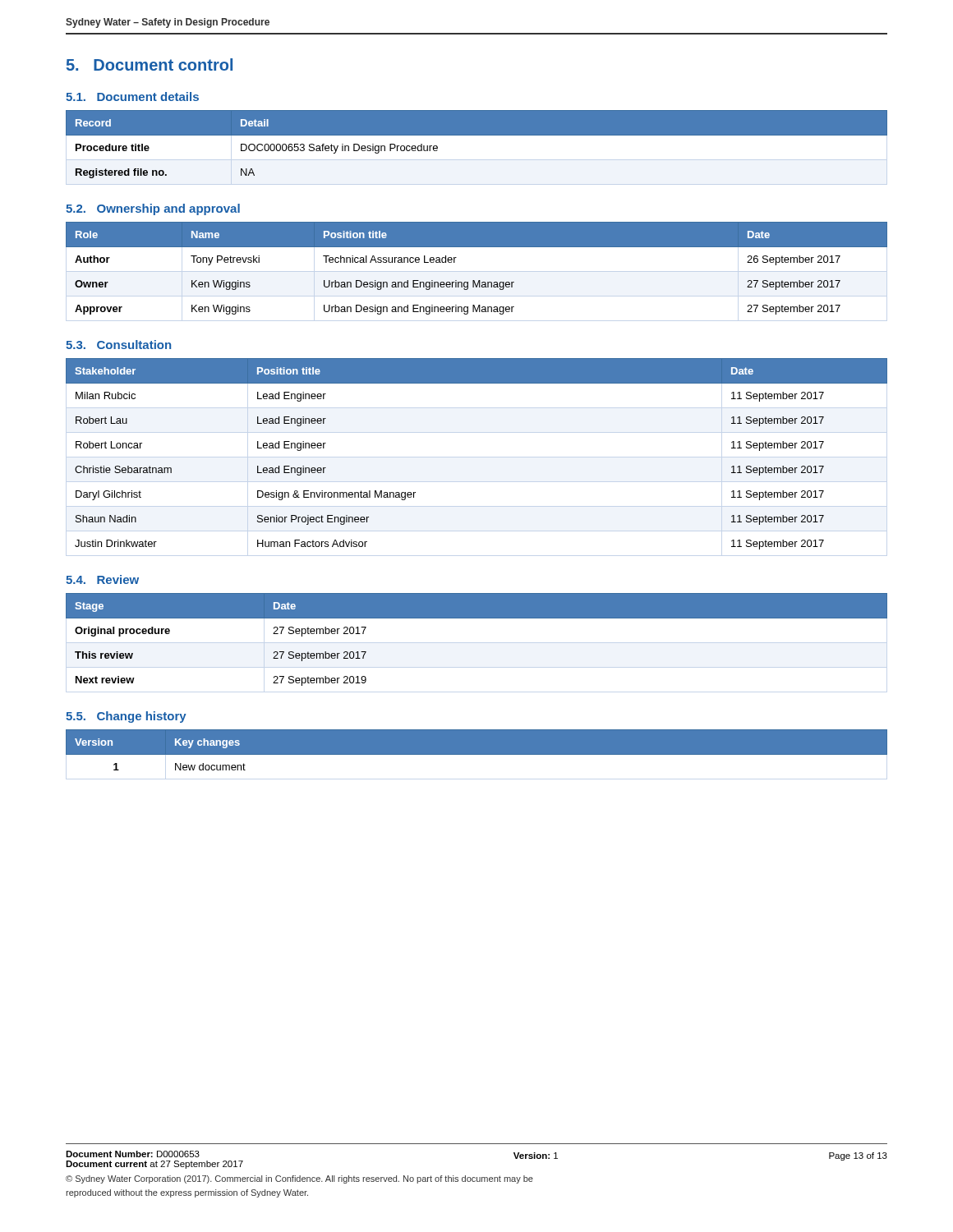Find the table that mentions "New document"

point(476,754)
